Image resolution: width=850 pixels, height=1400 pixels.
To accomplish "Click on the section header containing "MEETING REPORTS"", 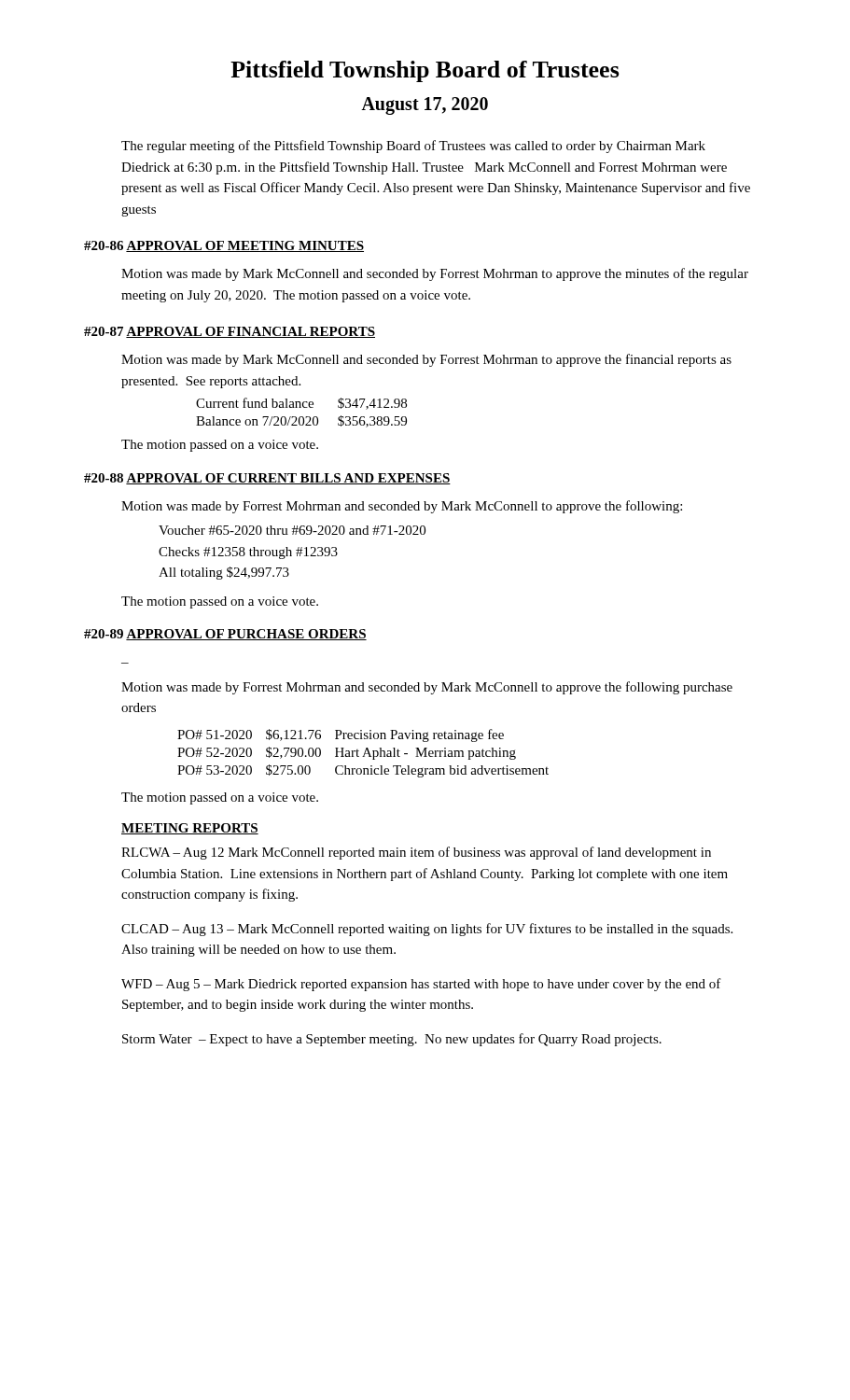I will pos(190,828).
